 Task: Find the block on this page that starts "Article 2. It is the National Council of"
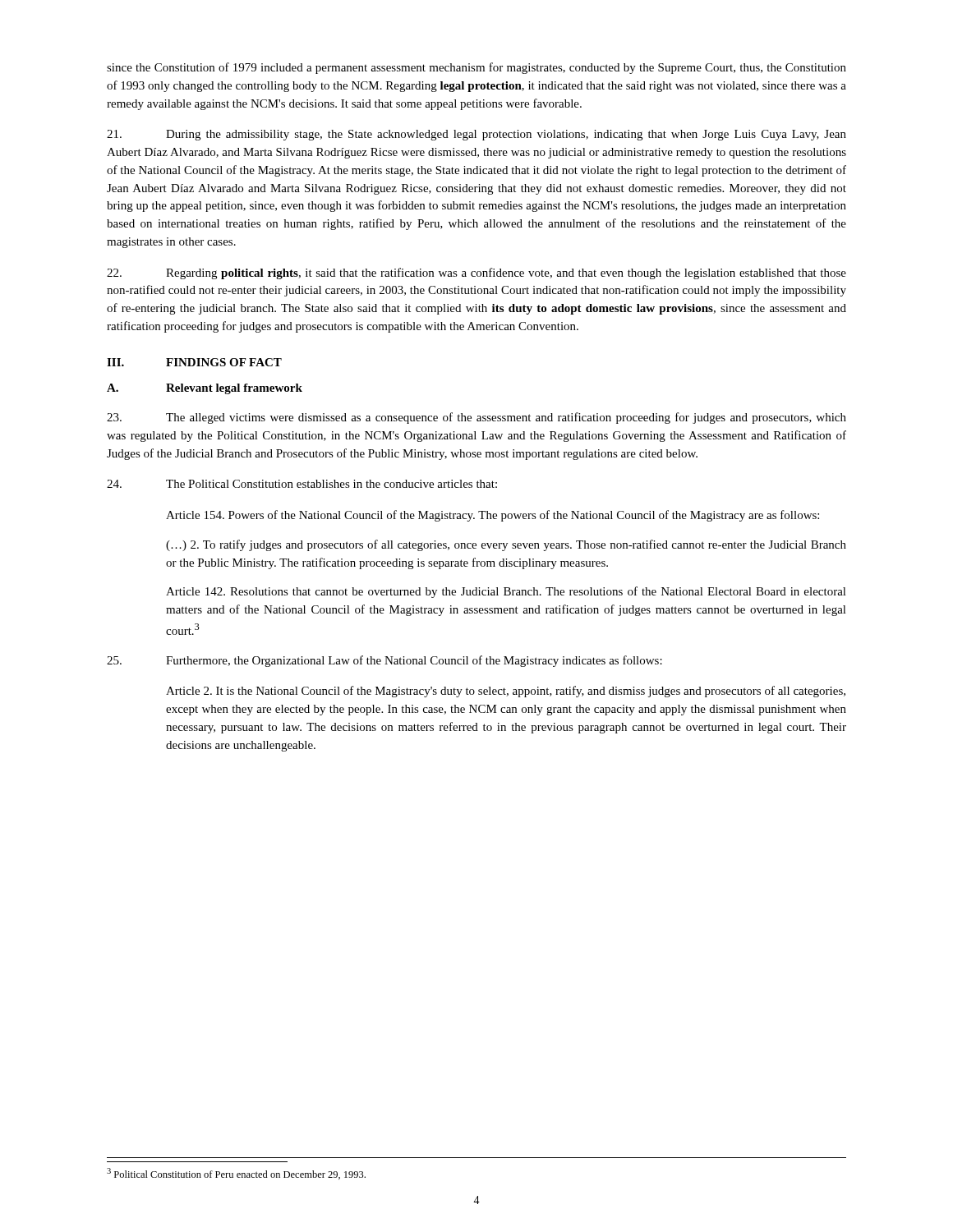(x=506, y=718)
